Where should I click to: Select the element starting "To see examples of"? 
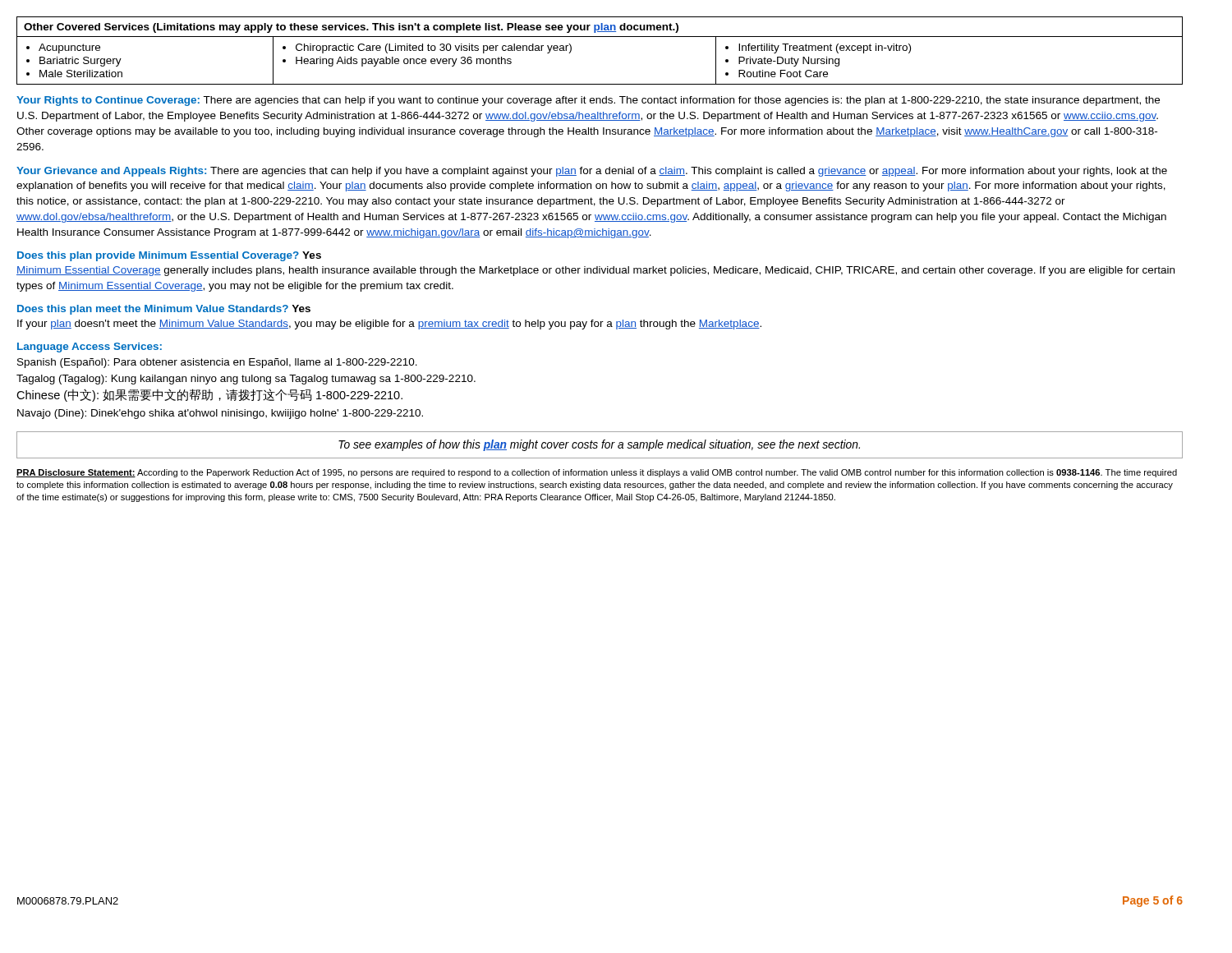[600, 445]
